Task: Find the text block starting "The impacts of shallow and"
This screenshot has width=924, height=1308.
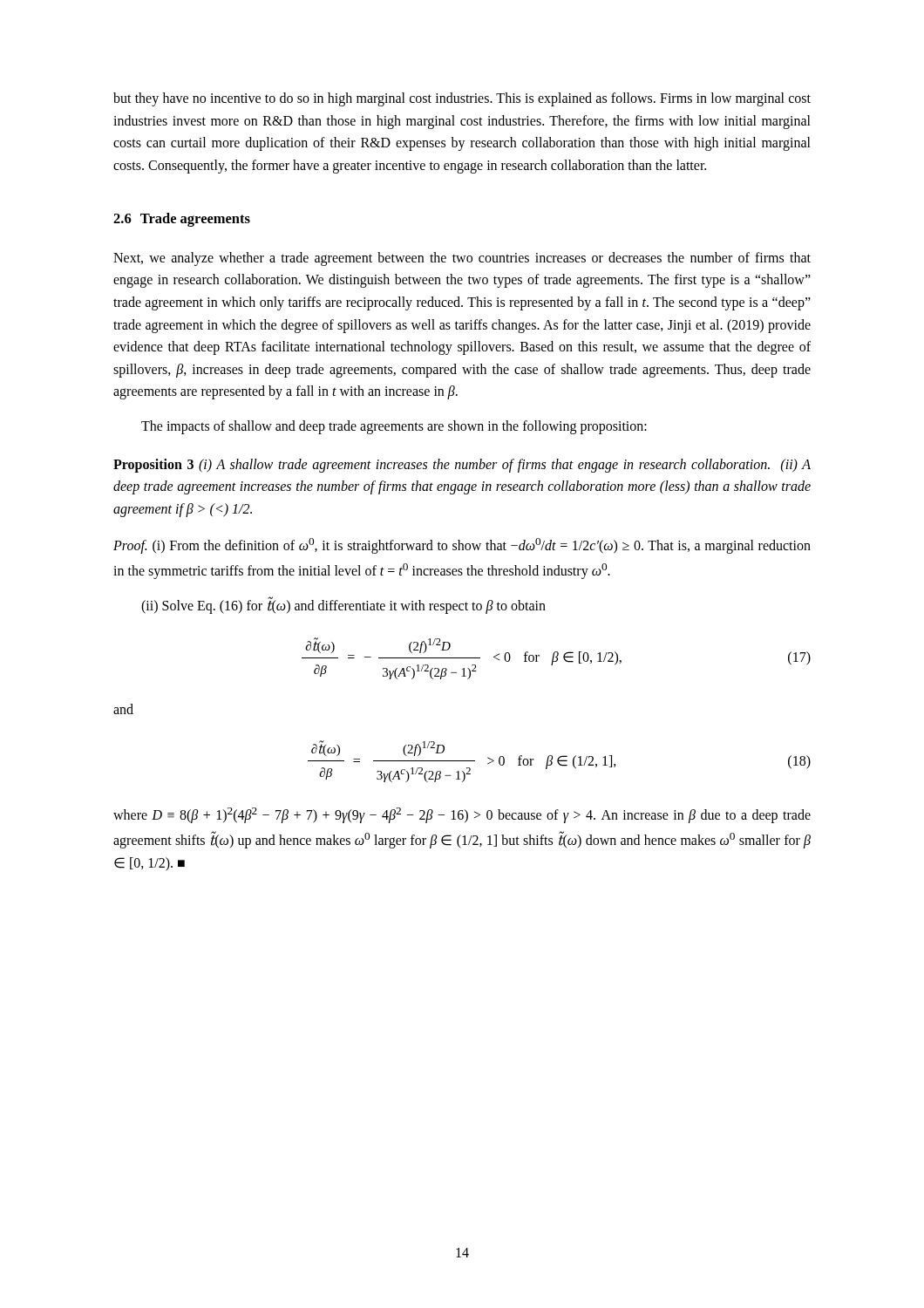Action: [x=462, y=426]
